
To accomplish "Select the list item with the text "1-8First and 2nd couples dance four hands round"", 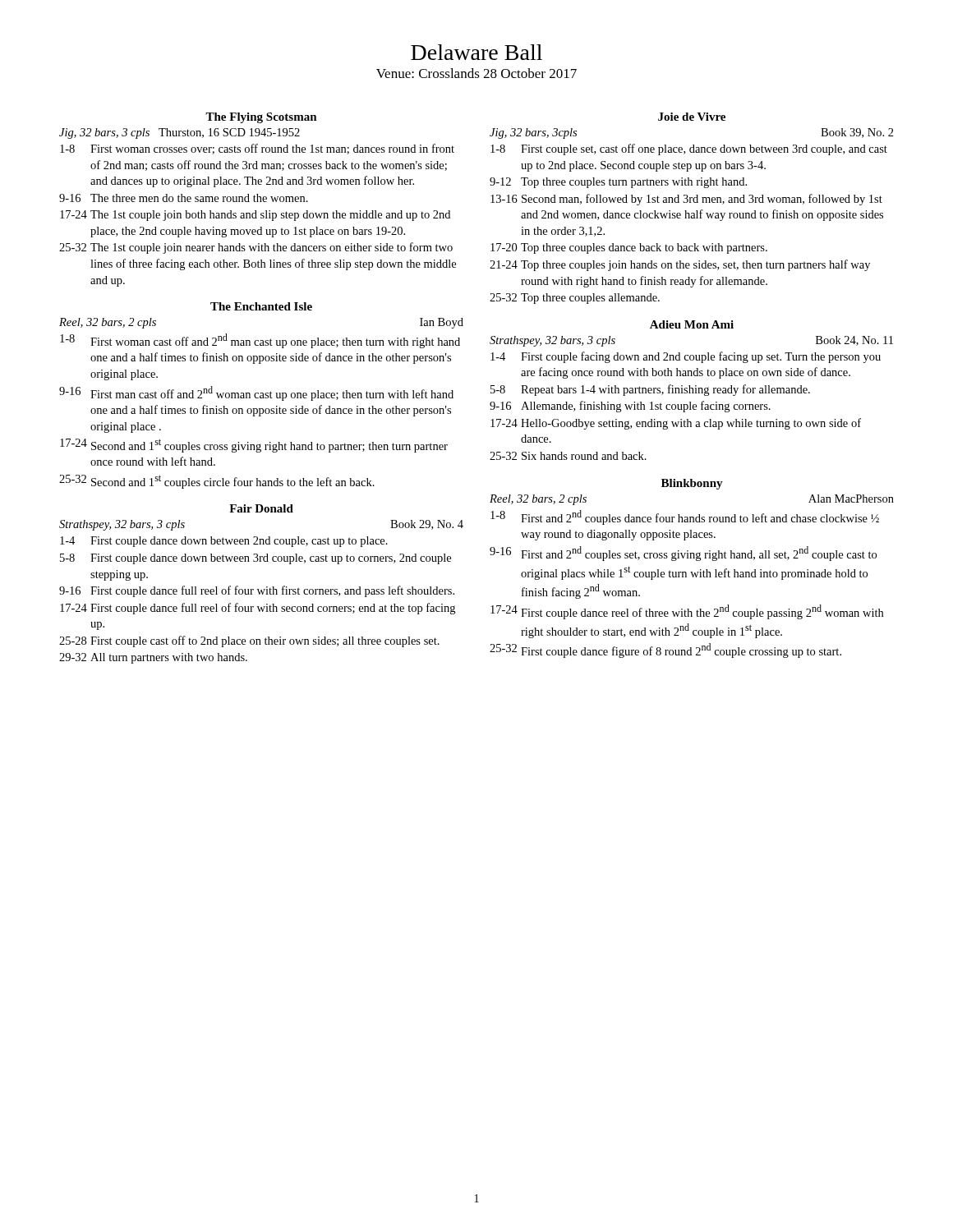I will point(692,525).
